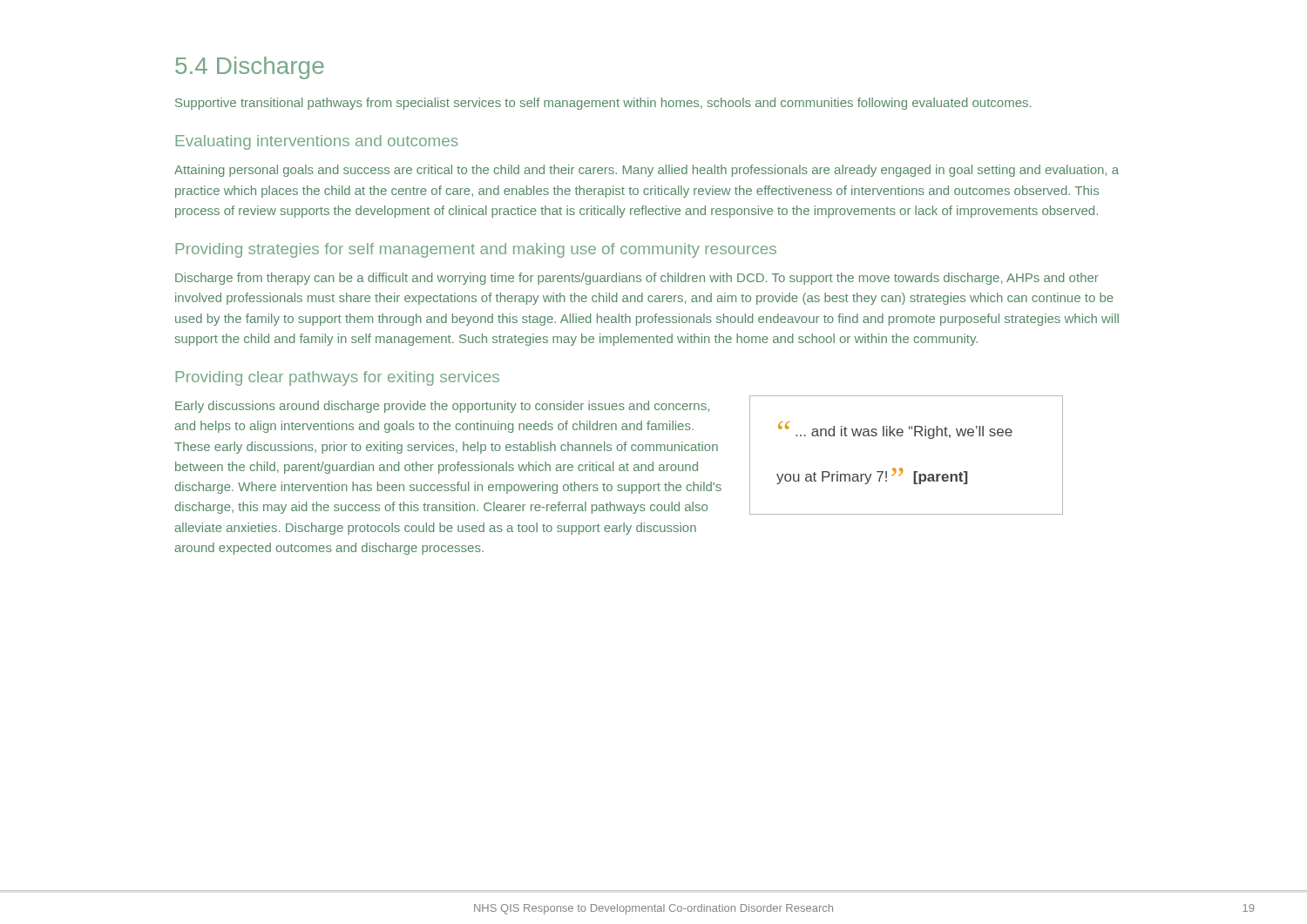
Task: Select the text starting "Providing strategies for self management and"
Action: pyautogui.click(x=654, y=249)
